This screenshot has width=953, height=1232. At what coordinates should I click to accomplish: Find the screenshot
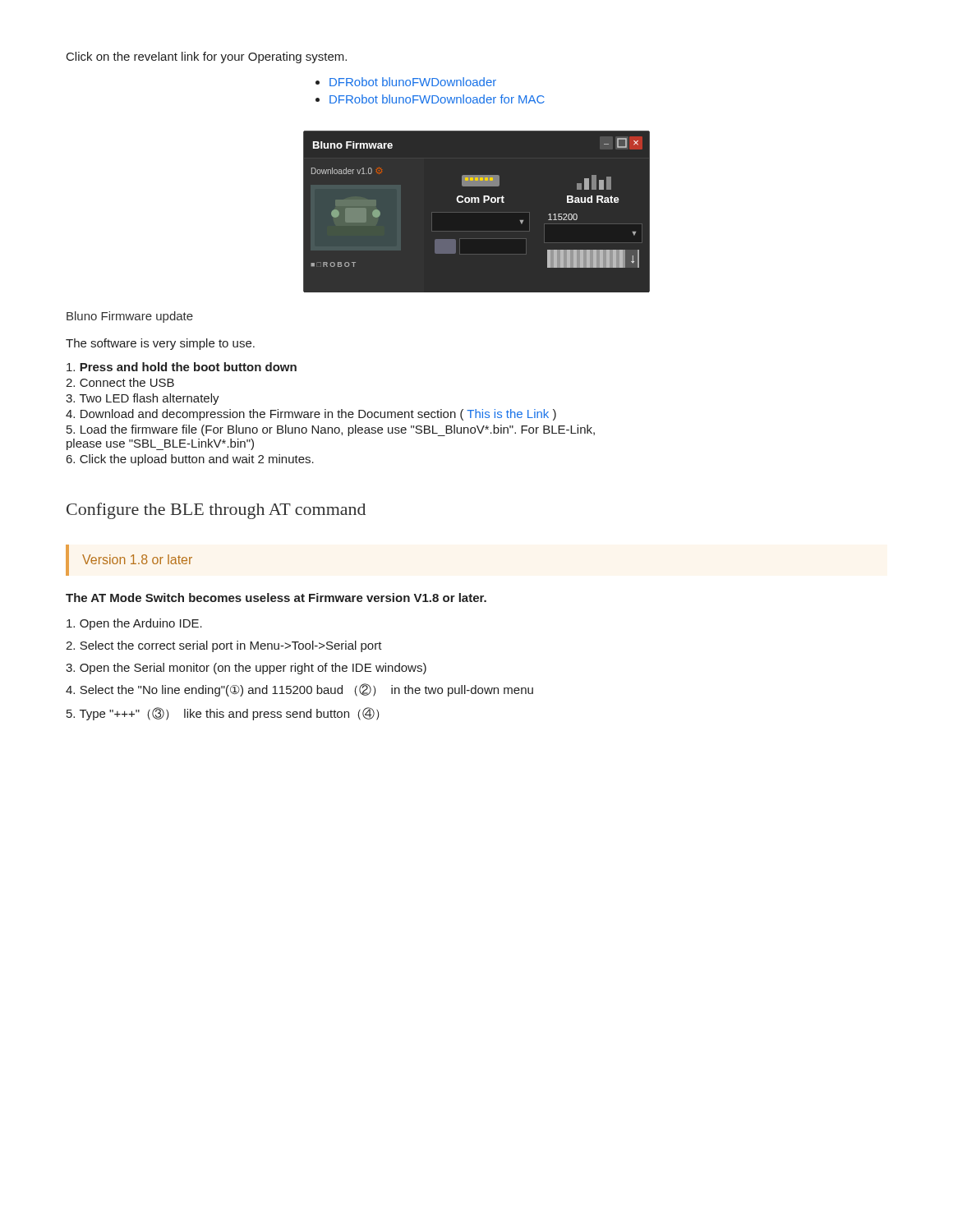pos(476,211)
